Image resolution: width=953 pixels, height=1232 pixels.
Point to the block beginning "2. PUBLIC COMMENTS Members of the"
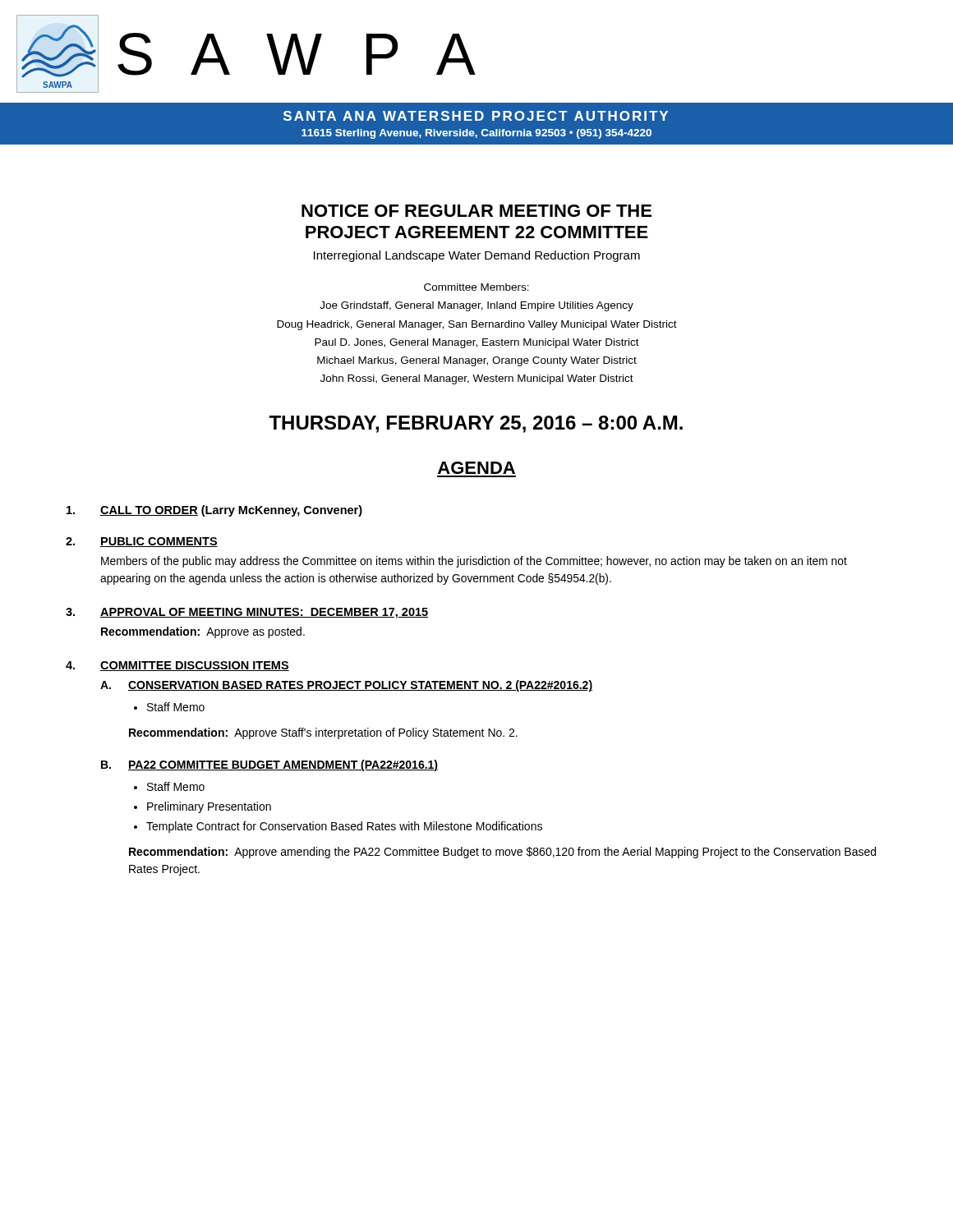click(x=476, y=561)
